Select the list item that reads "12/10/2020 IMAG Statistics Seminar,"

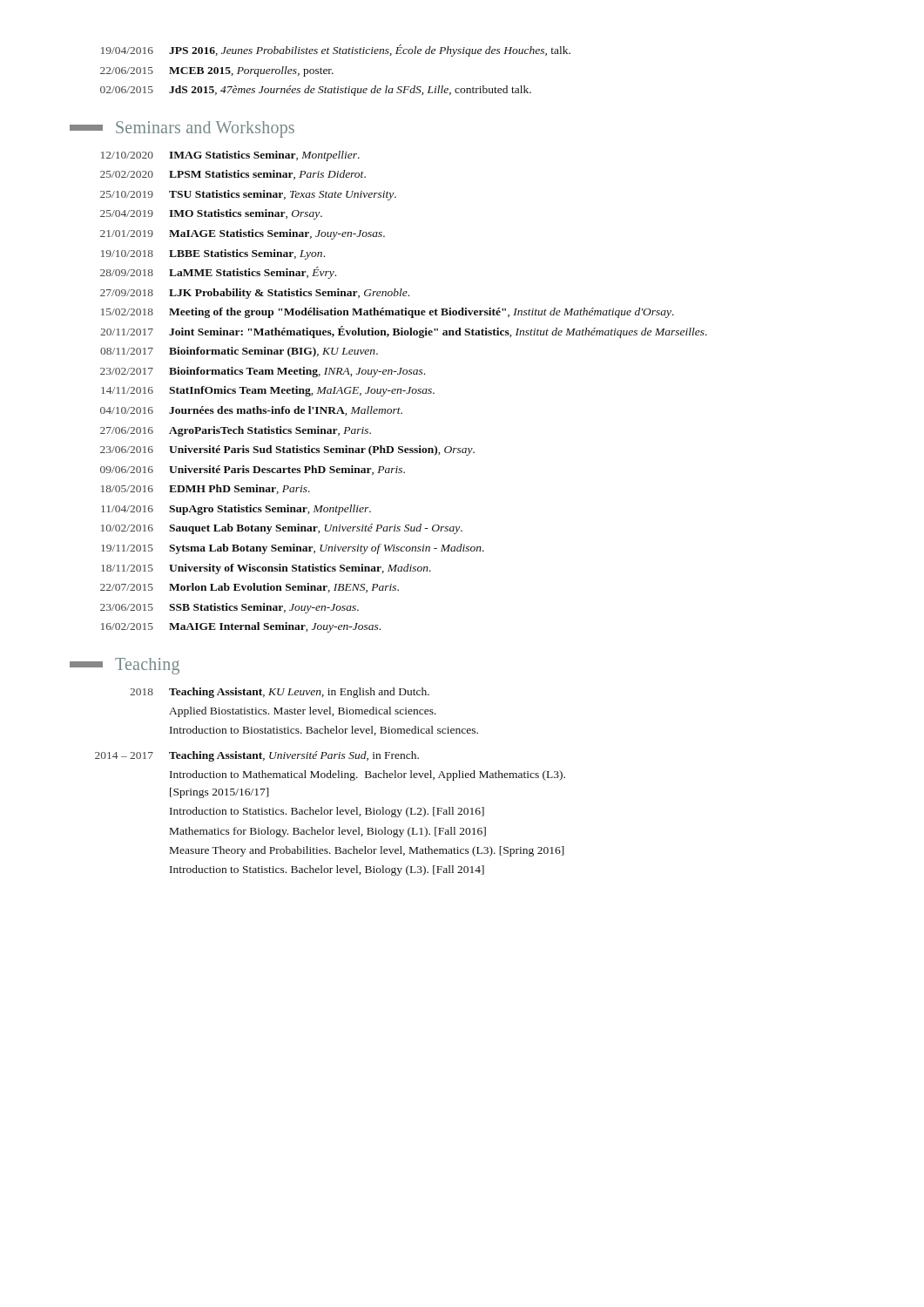click(230, 156)
